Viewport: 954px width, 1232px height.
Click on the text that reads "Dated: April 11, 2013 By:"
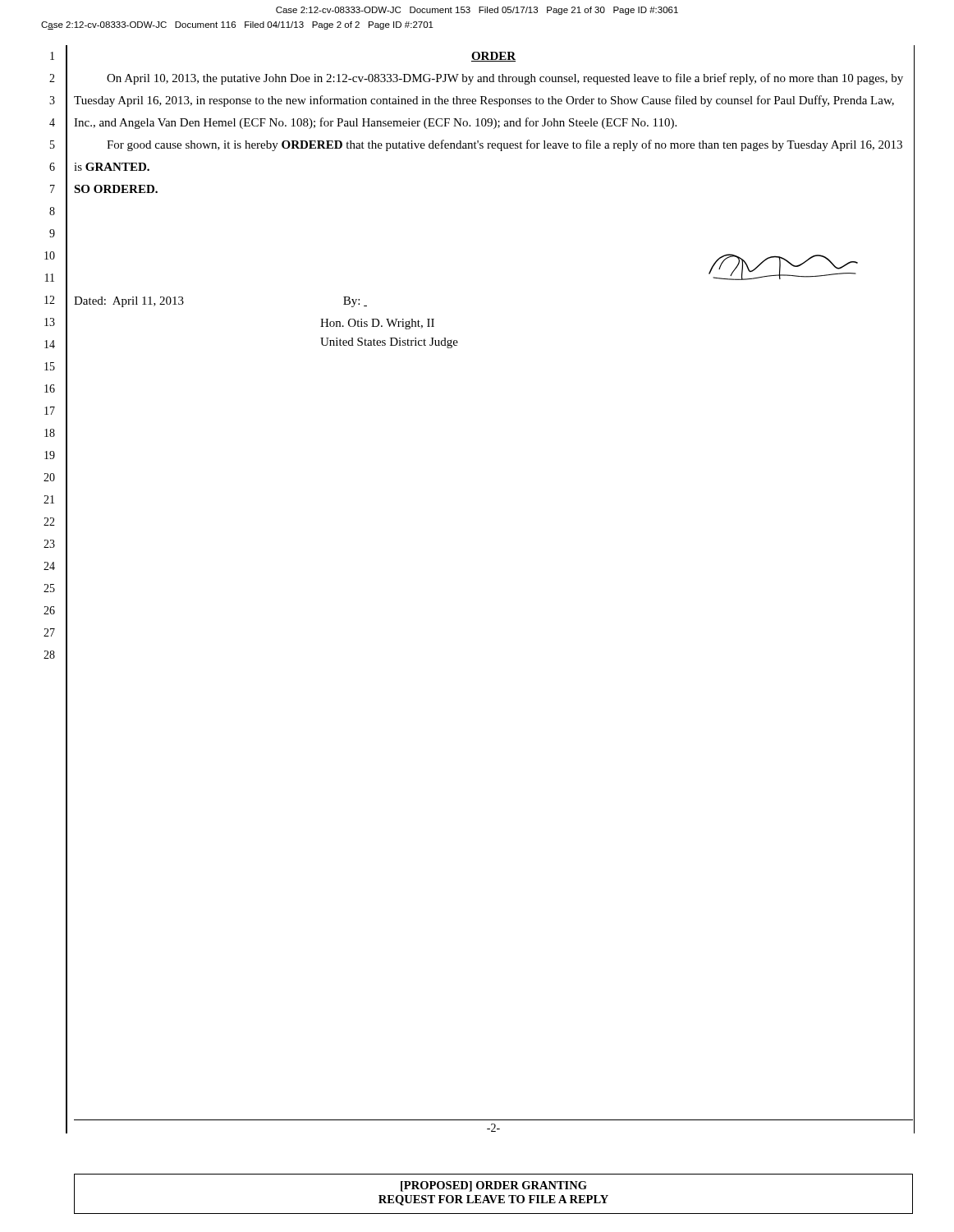[x=128, y=302]
